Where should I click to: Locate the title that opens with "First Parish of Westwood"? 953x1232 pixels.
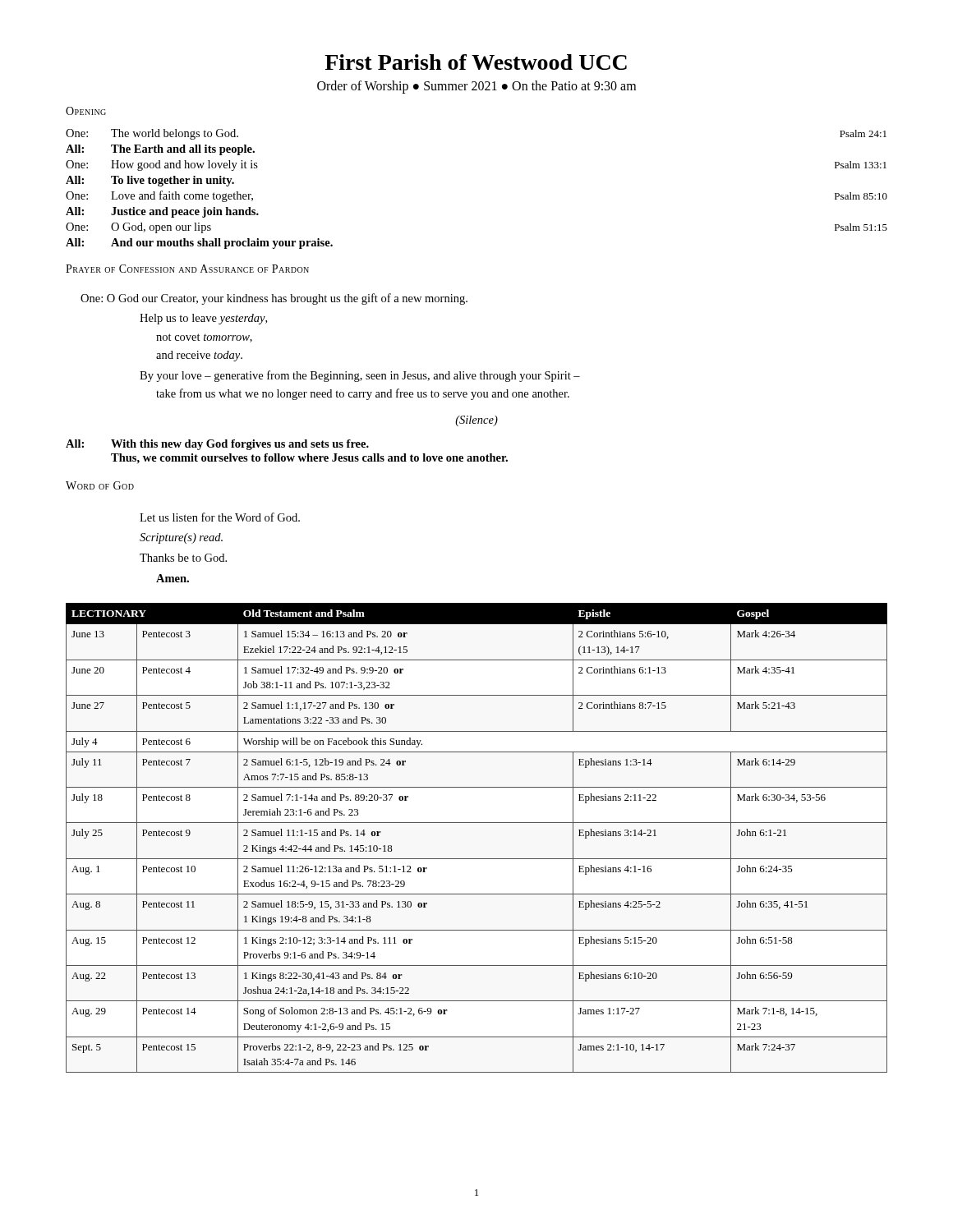pos(476,62)
